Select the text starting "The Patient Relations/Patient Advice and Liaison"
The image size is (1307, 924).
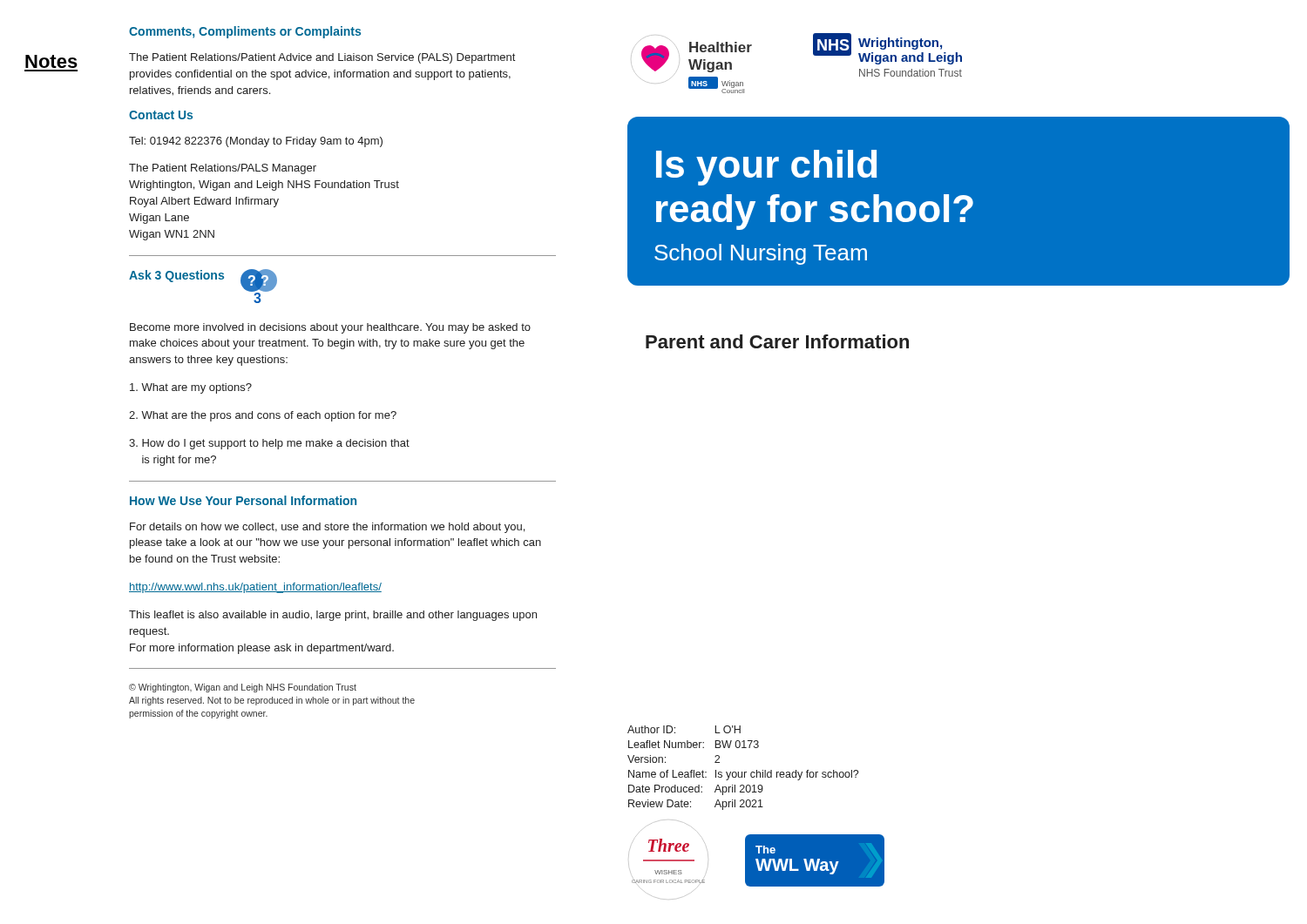pyautogui.click(x=342, y=74)
